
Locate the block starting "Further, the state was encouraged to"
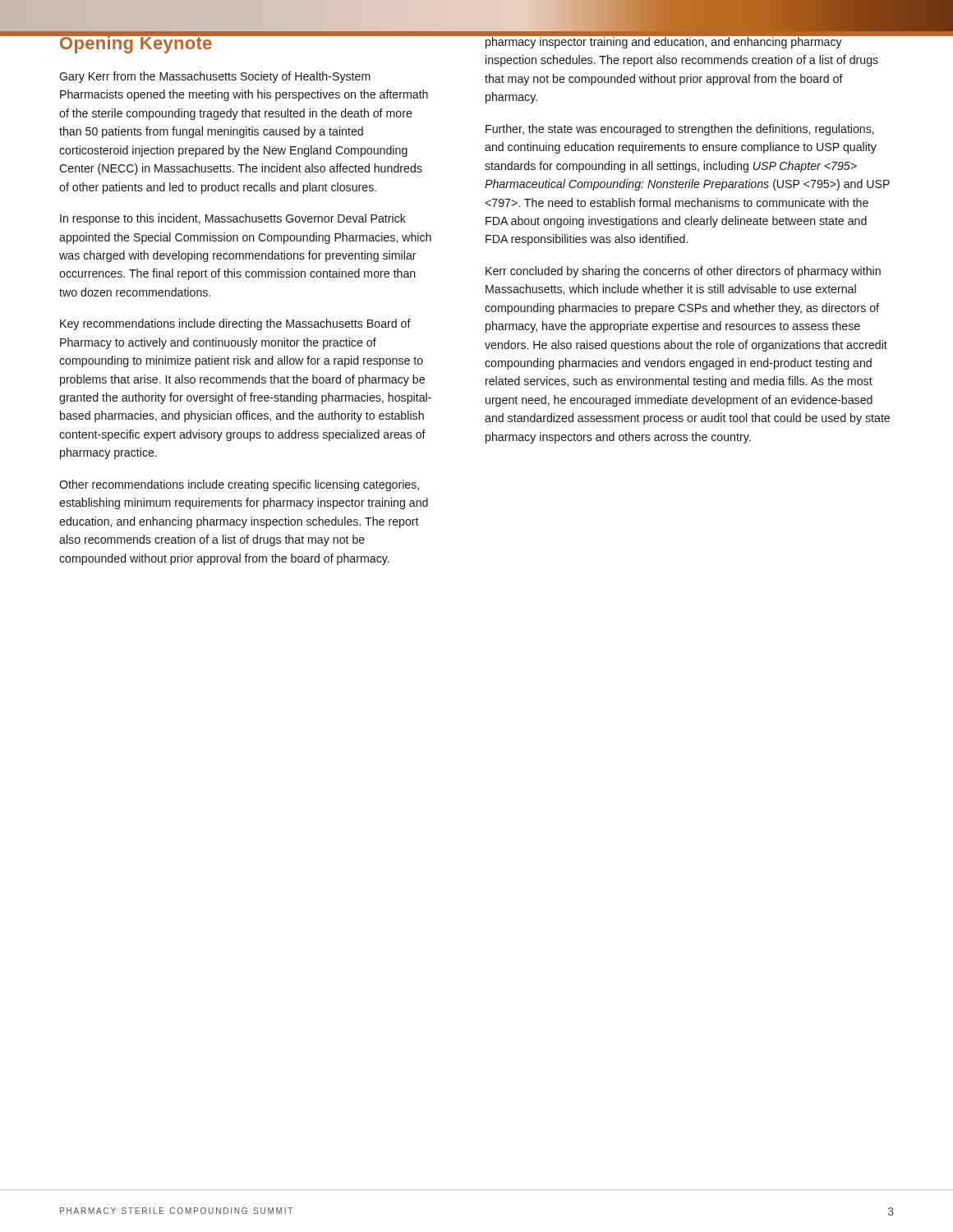687,184
